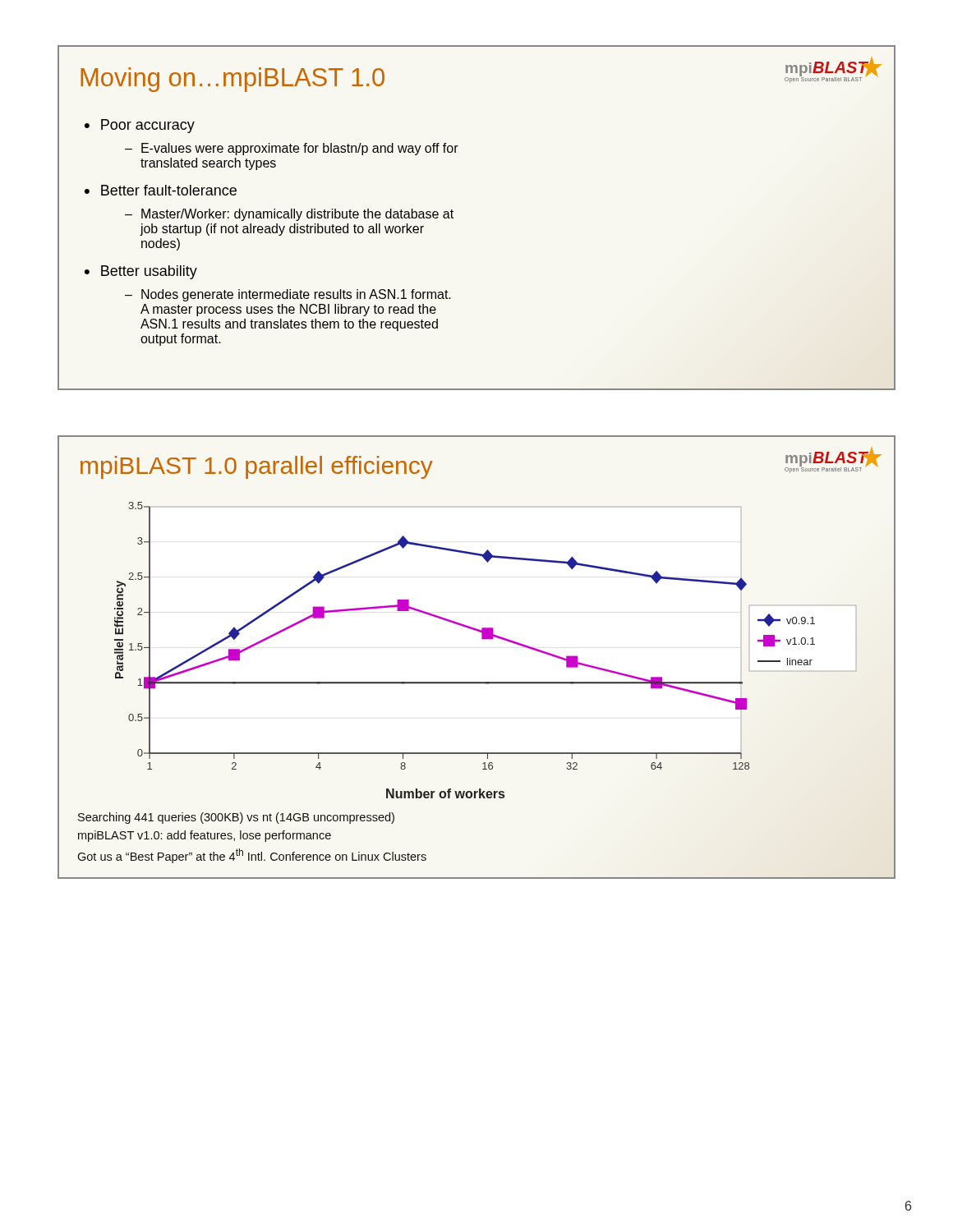The height and width of the screenshot is (1232, 953).
Task: Find the passage starting "• Better fault-tolerance"
Action: tap(161, 192)
